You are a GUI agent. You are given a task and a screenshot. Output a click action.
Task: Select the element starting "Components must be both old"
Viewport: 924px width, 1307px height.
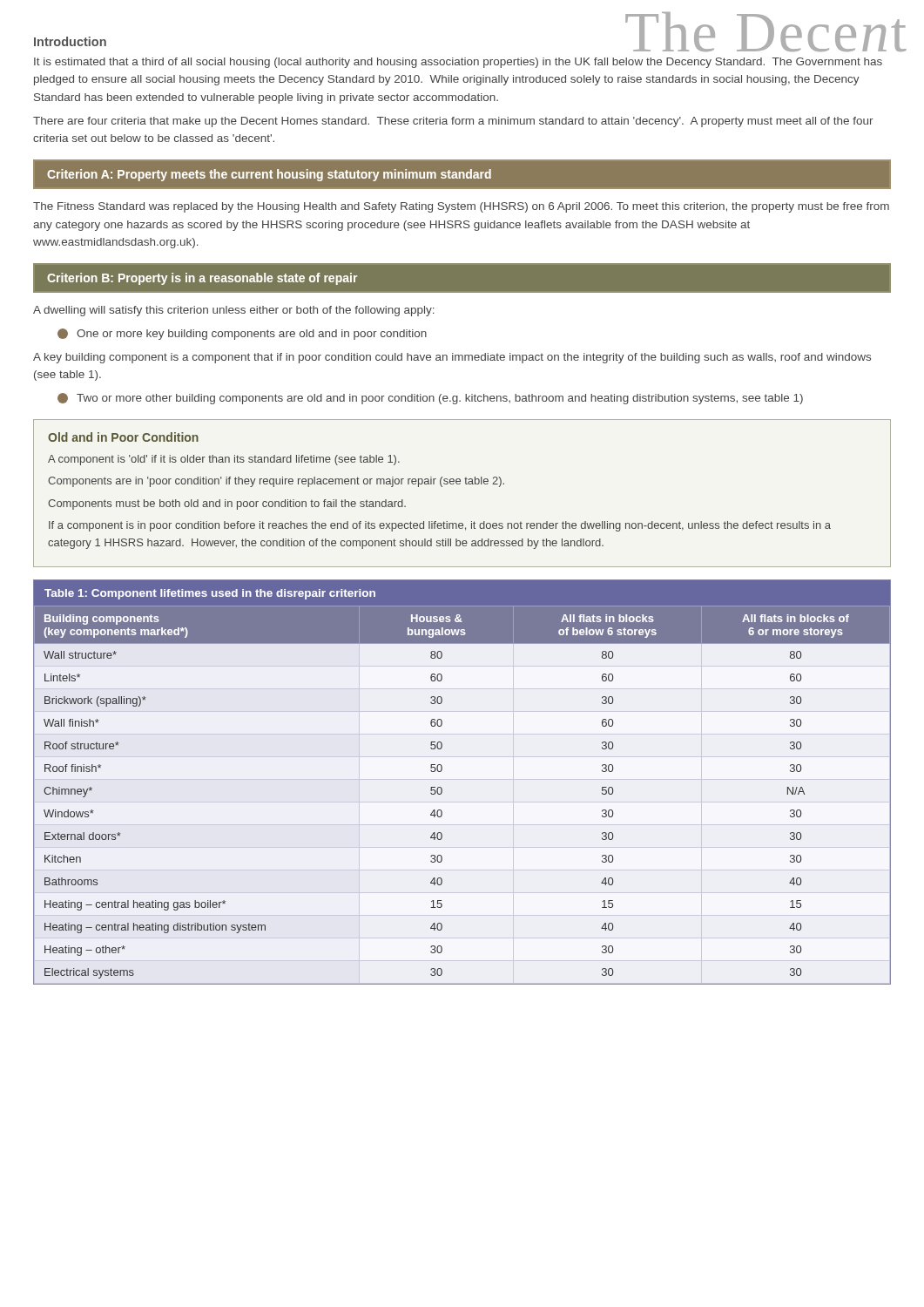(x=227, y=503)
